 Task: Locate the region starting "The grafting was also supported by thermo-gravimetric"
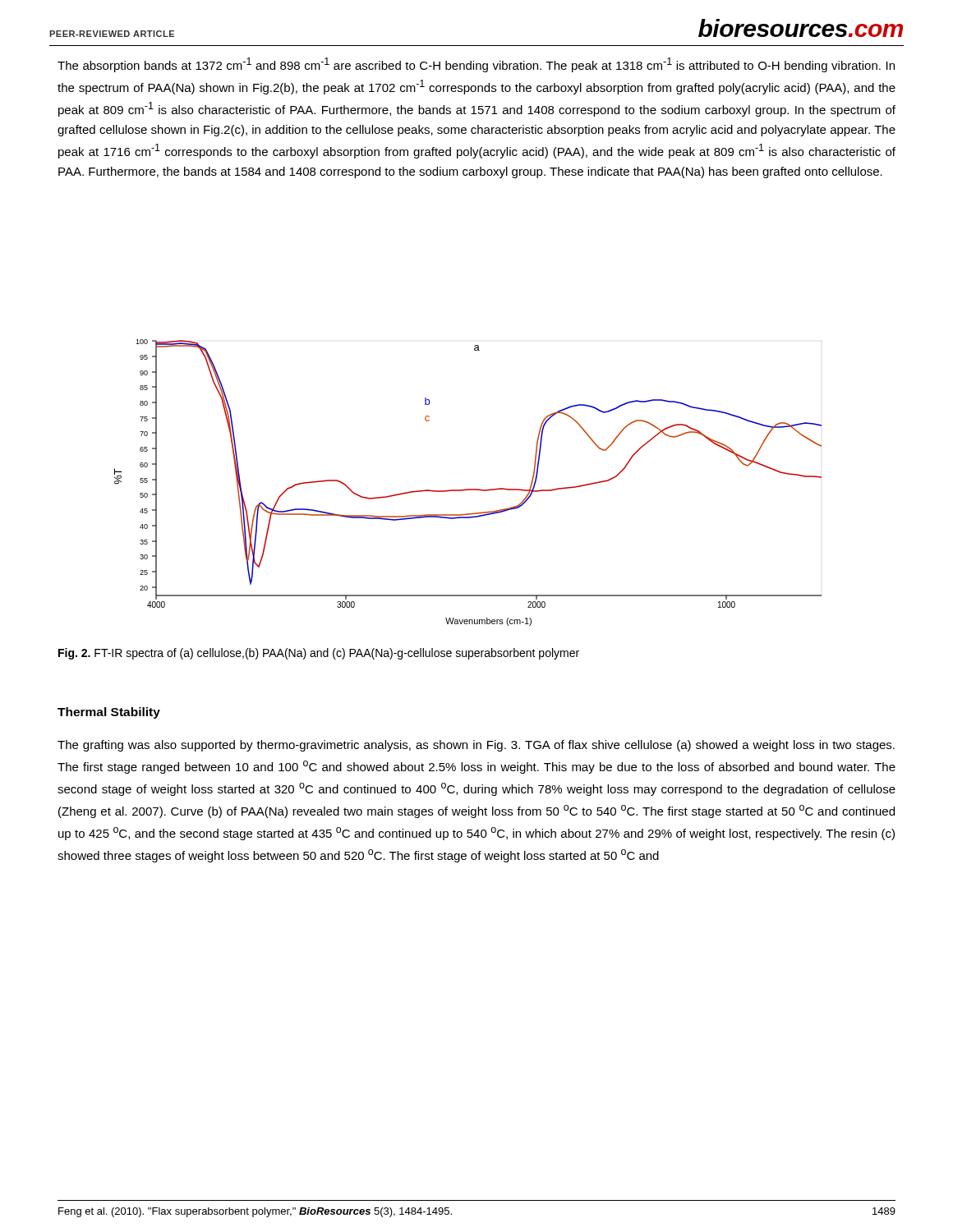point(476,800)
